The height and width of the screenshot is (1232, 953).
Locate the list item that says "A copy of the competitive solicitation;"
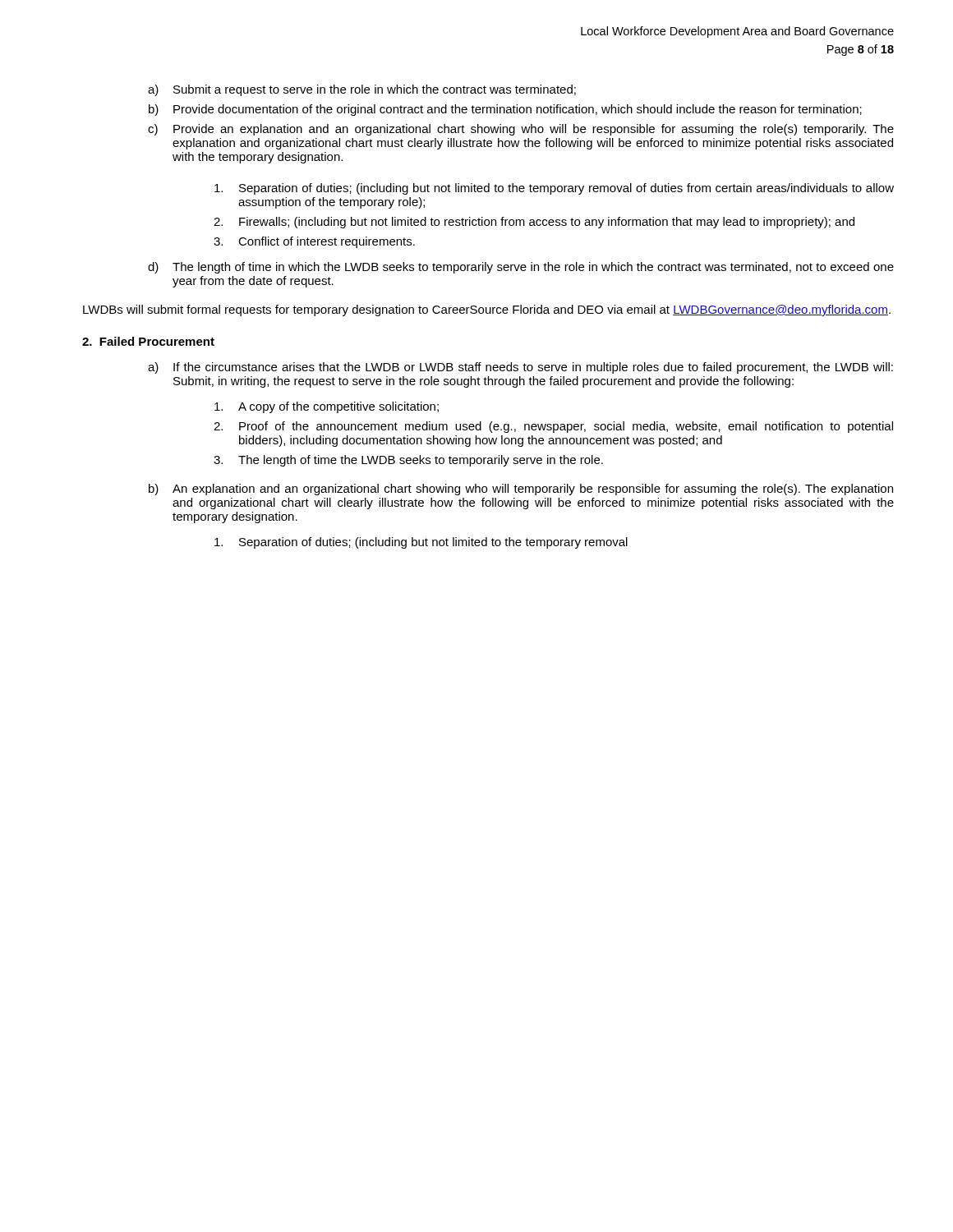pos(327,407)
